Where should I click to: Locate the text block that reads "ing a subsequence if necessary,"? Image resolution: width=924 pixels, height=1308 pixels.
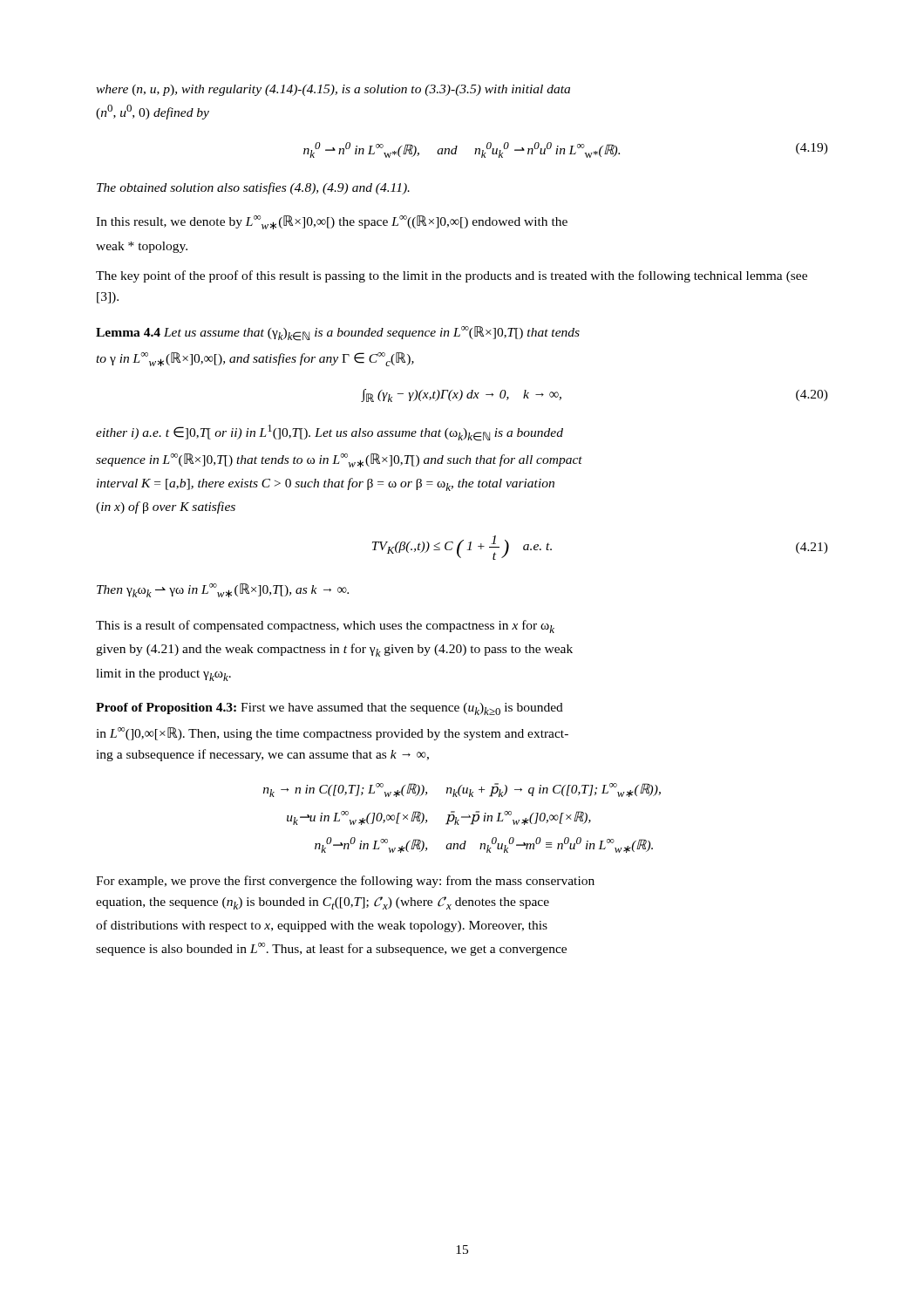coord(263,754)
